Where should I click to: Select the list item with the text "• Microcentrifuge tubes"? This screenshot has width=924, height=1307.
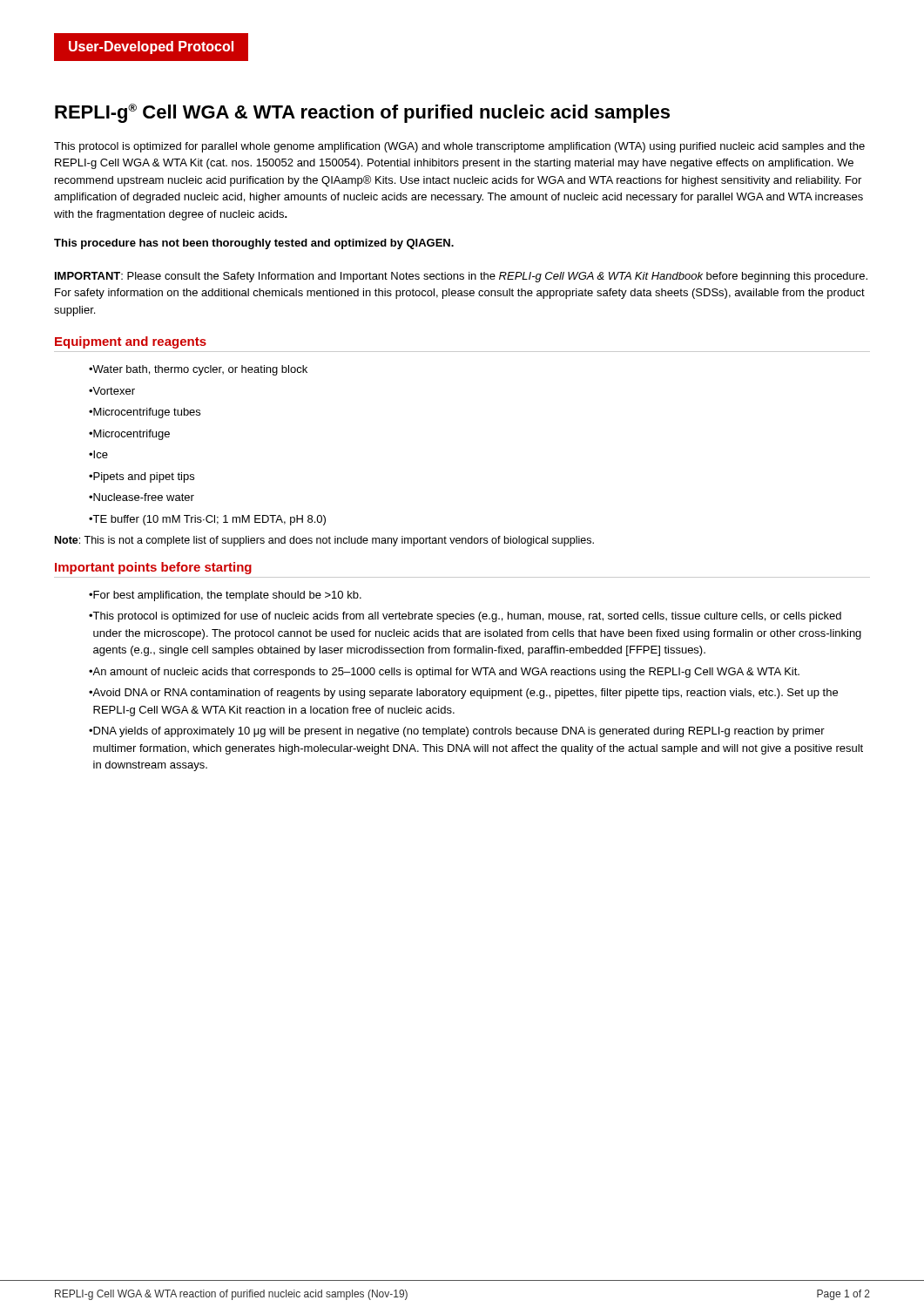pyautogui.click(x=145, y=413)
